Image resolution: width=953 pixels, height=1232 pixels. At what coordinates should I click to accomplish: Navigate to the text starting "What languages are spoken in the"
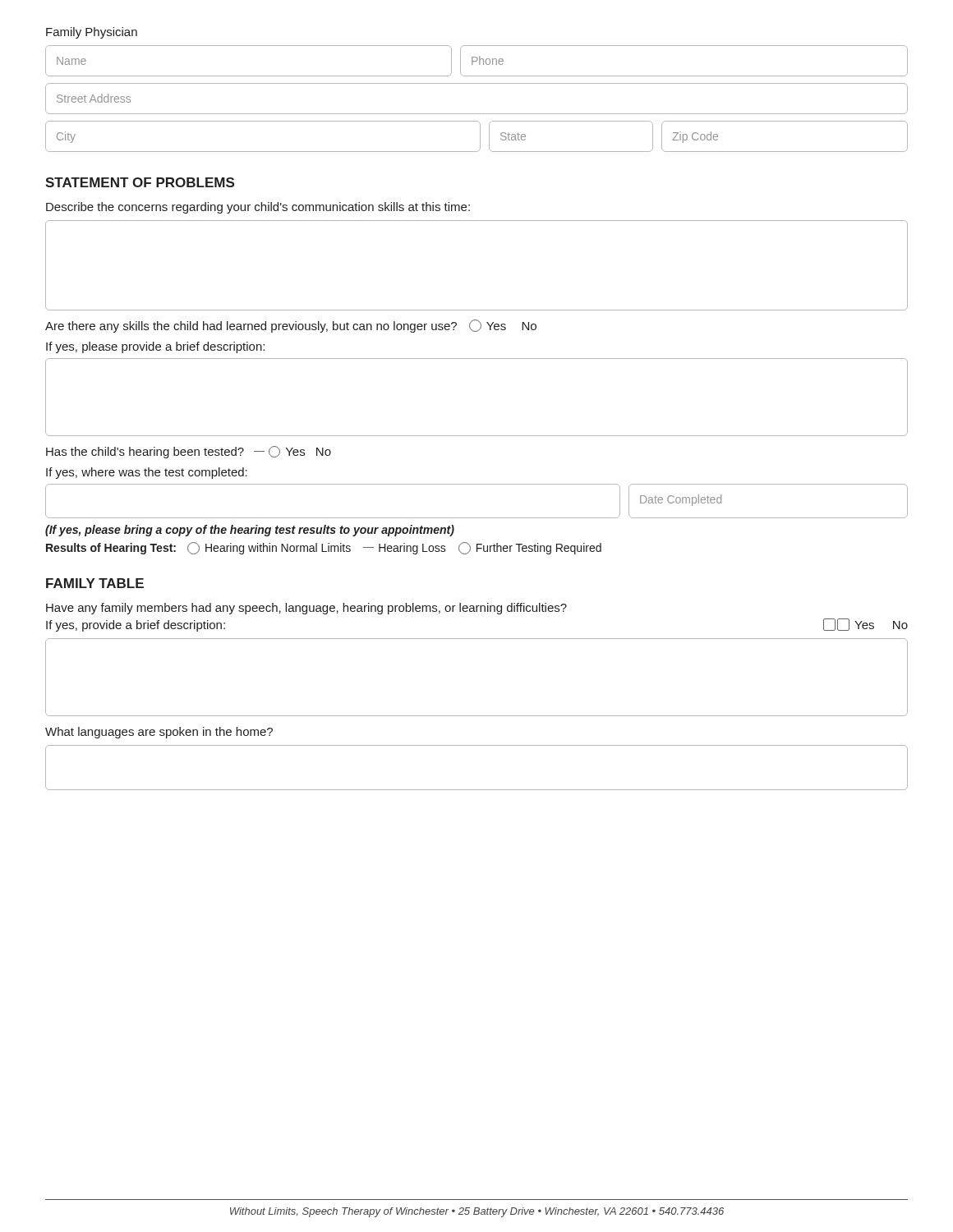point(159,731)
